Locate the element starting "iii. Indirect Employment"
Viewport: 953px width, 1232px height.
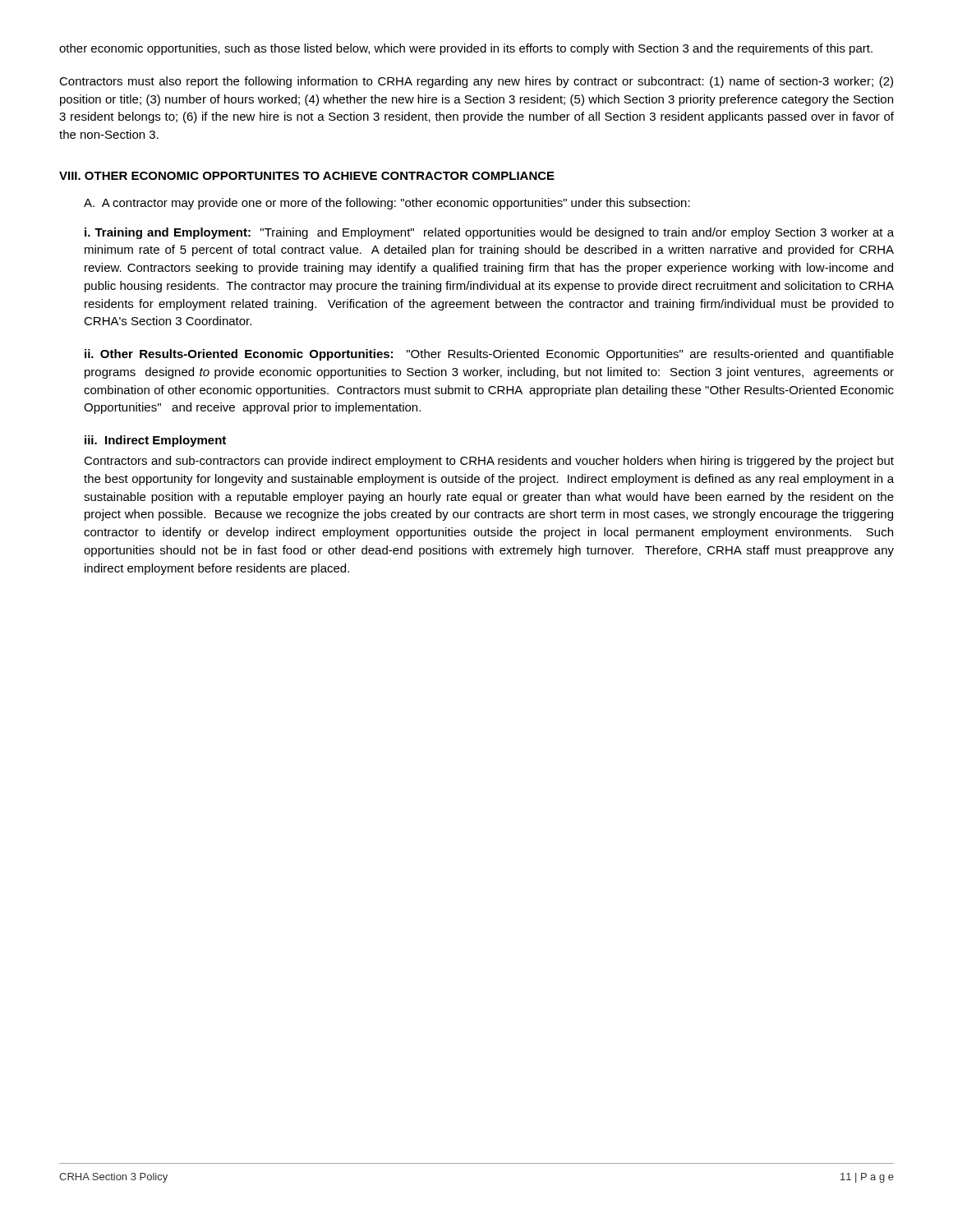pyautogui.click(x=155, y=440)
